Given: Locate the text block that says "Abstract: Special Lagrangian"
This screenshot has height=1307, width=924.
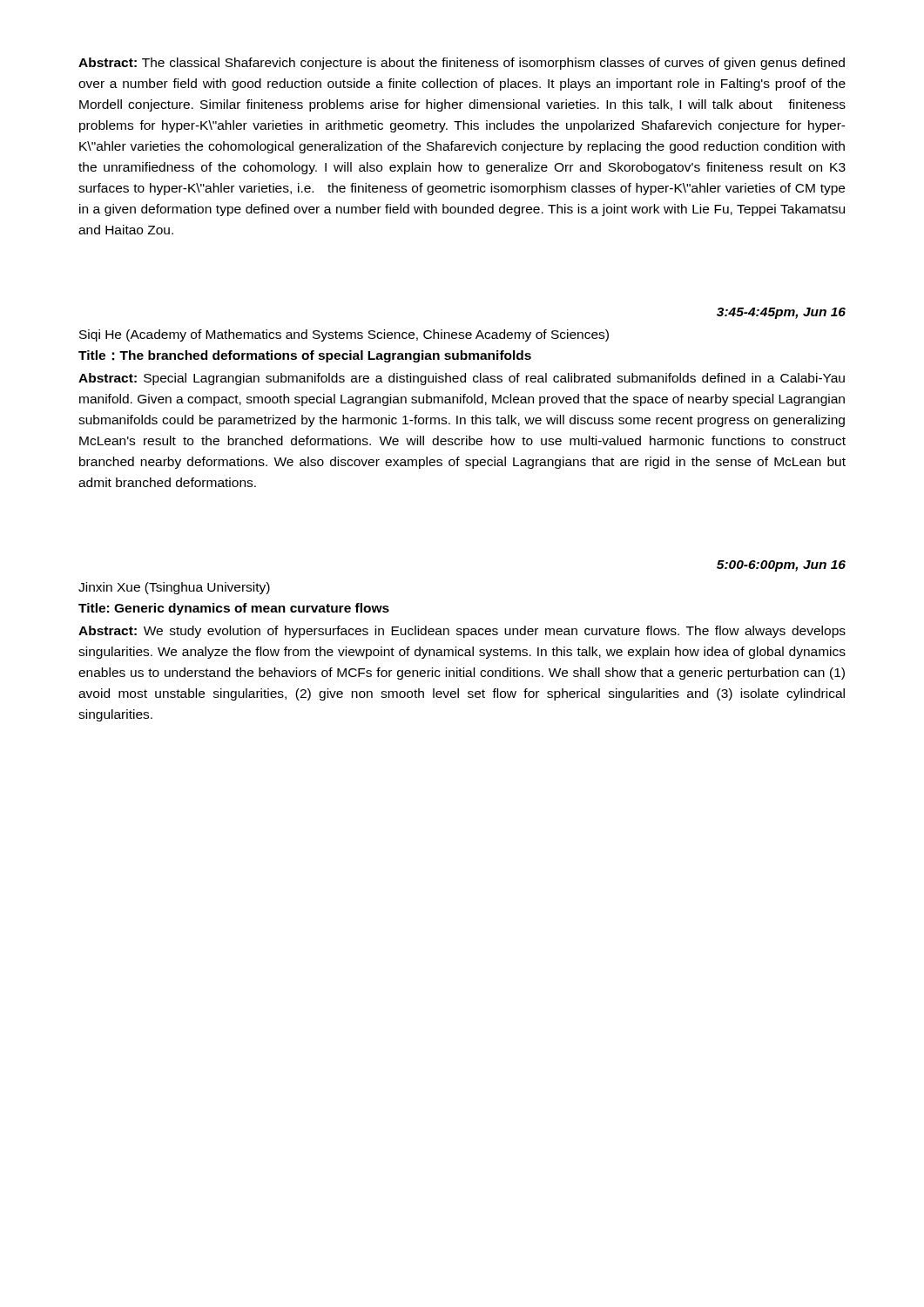Looking at the screenshot, I should pyautogui.click(x=462, y=430).
